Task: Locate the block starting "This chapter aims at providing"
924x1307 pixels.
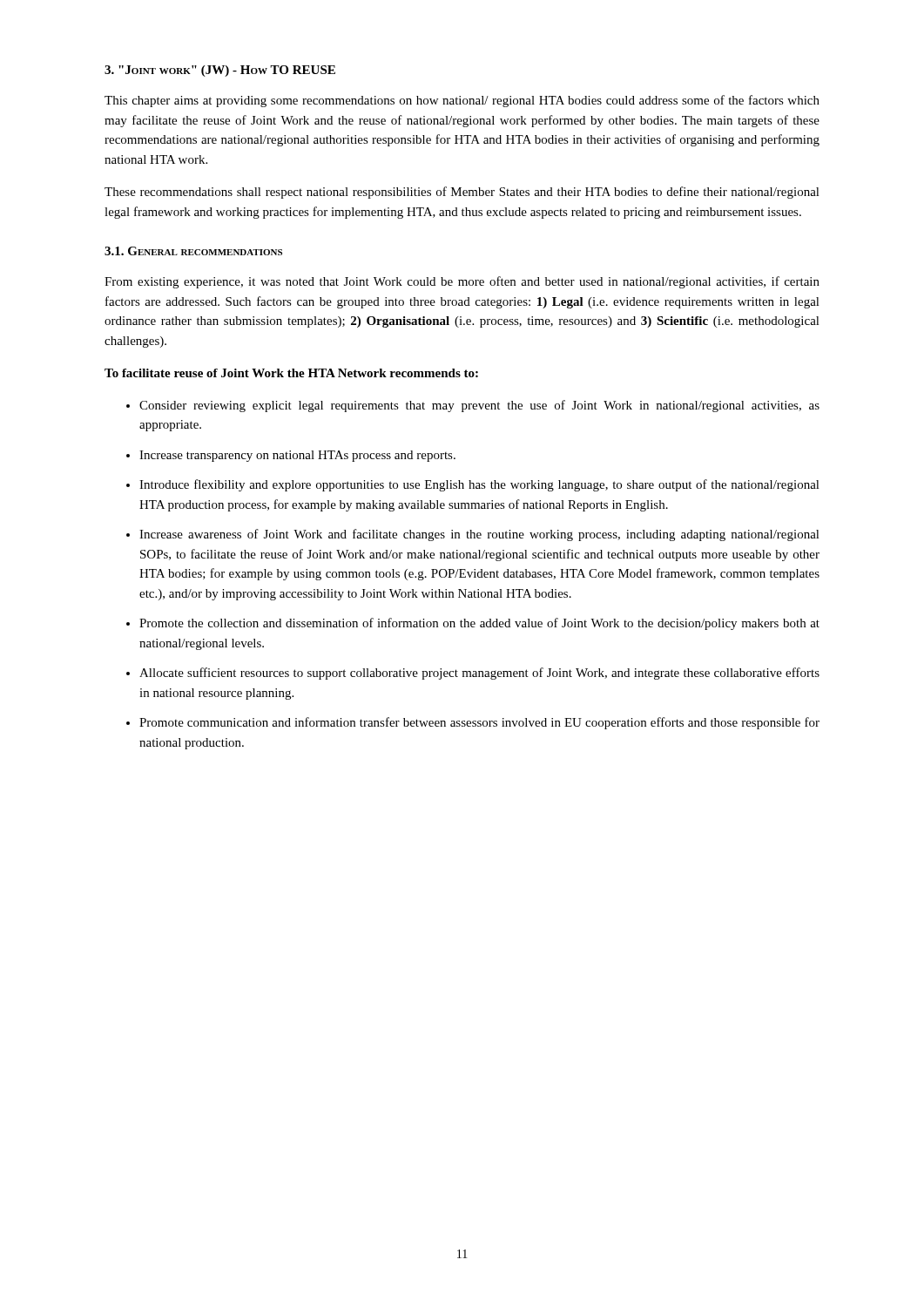Action: pos(462,130)
